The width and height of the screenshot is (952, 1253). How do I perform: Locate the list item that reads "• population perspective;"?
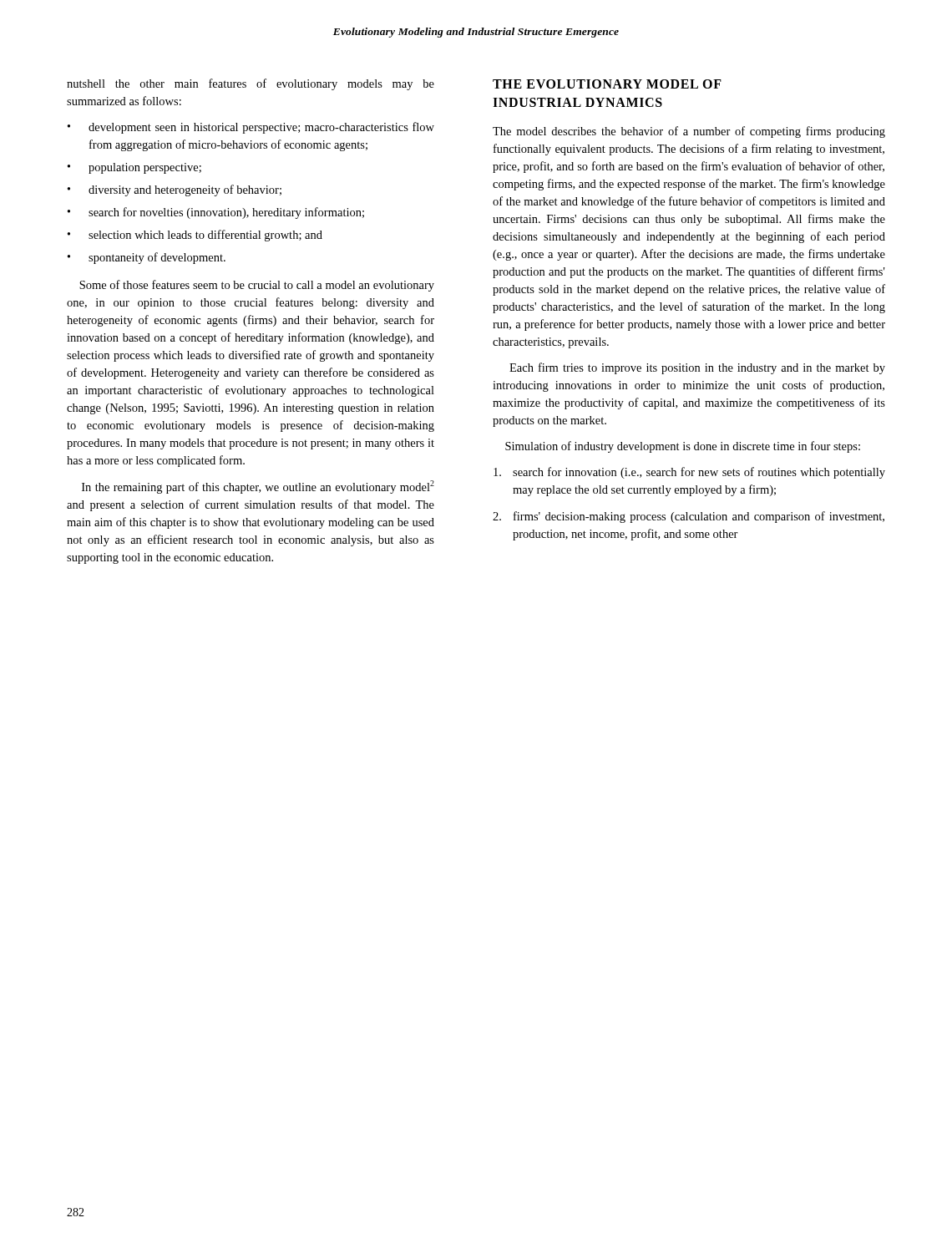[134, 168]
